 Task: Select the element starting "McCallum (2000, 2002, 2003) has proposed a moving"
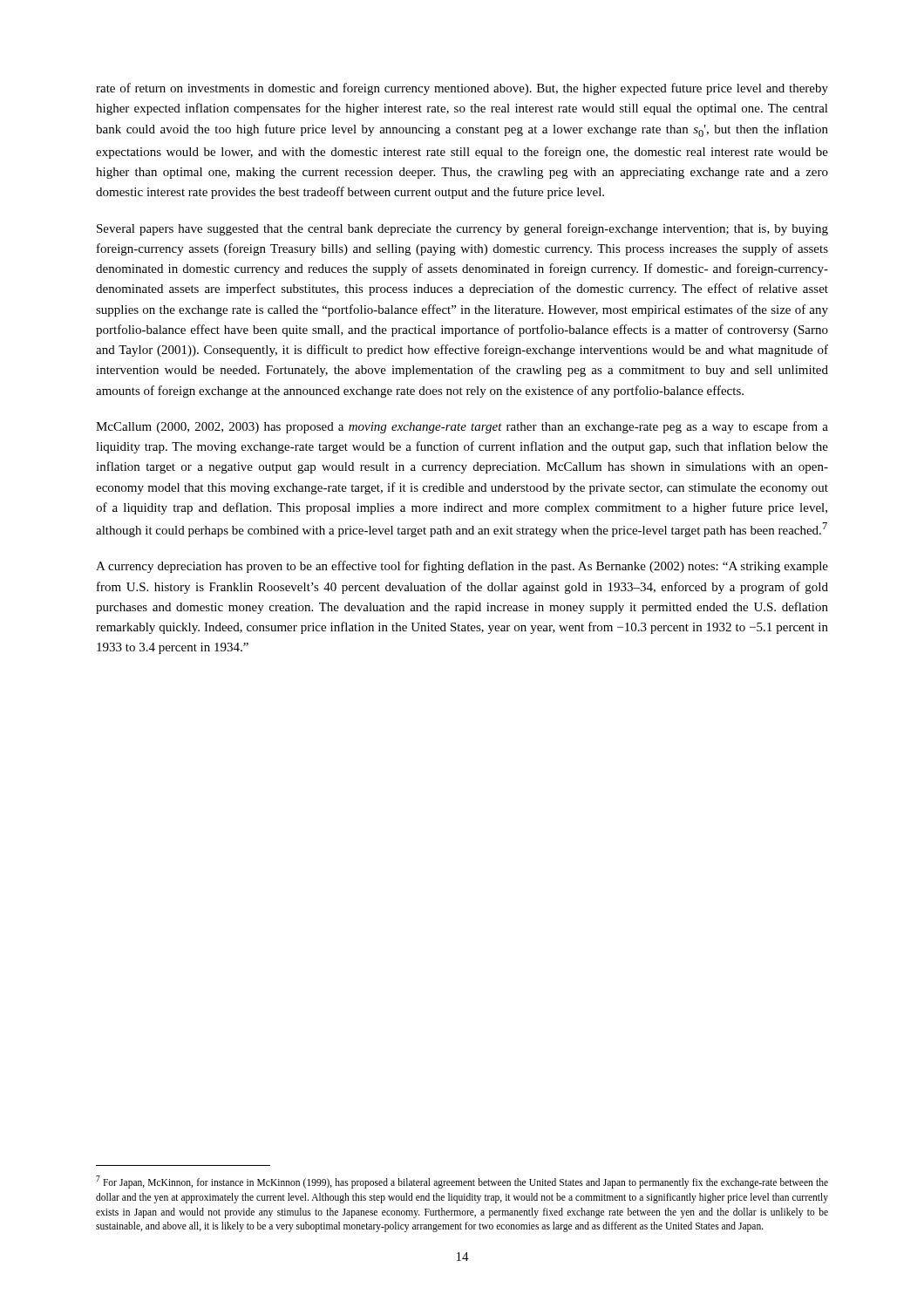click(462, 478)
